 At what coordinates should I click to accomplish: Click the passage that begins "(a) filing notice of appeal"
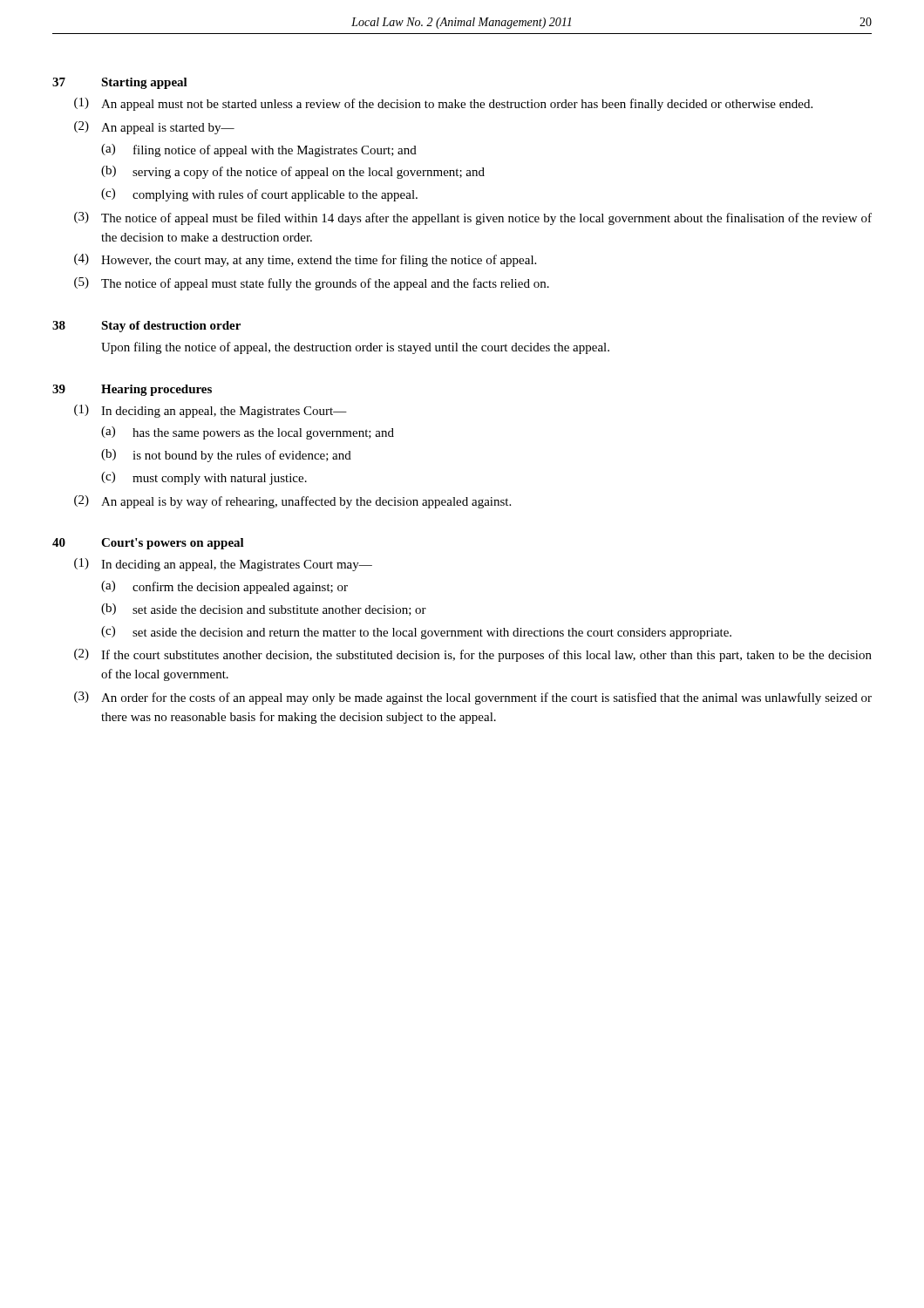(x=259, y=150)
